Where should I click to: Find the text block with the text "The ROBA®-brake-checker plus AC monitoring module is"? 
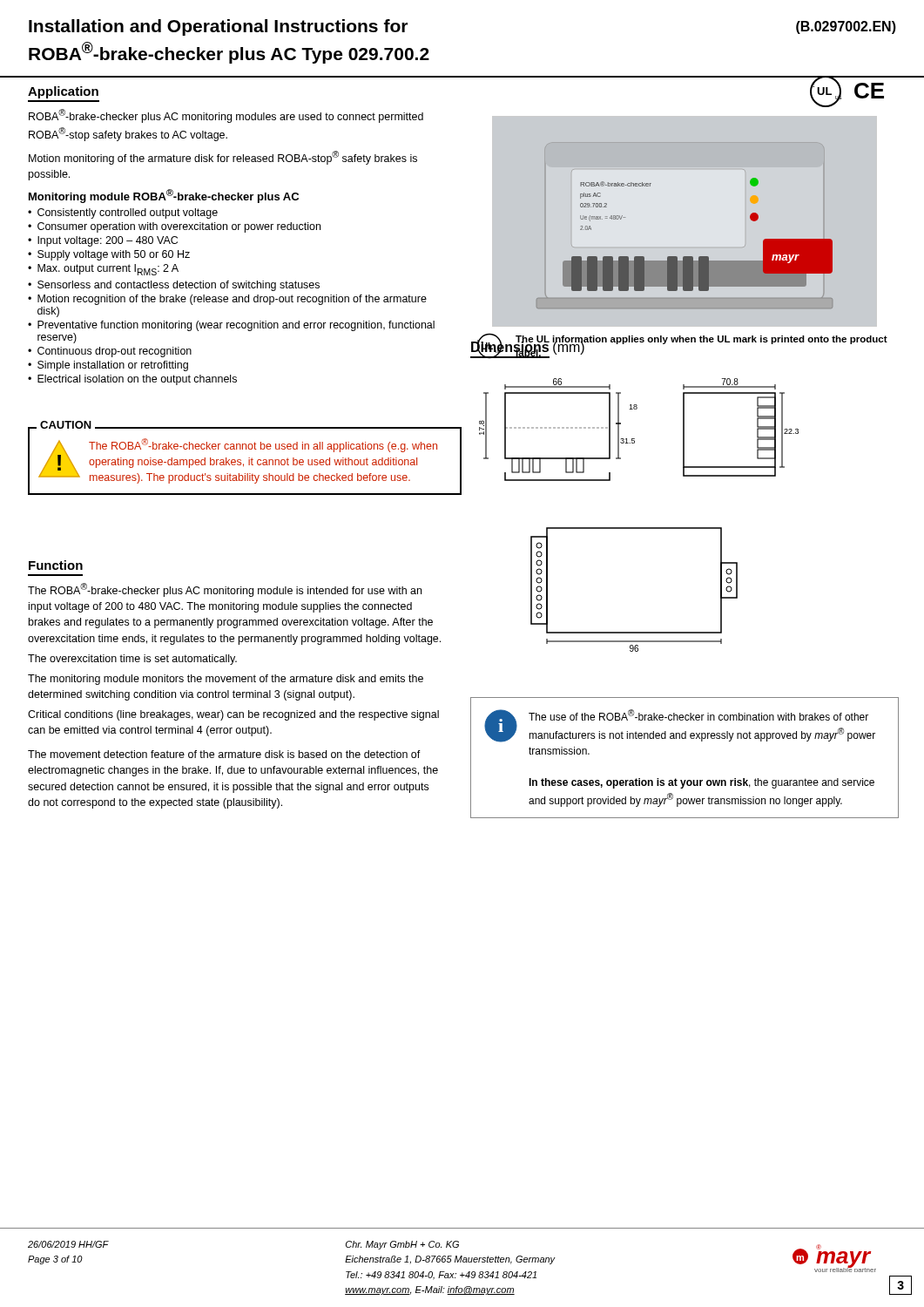click(x=235, y=659)
